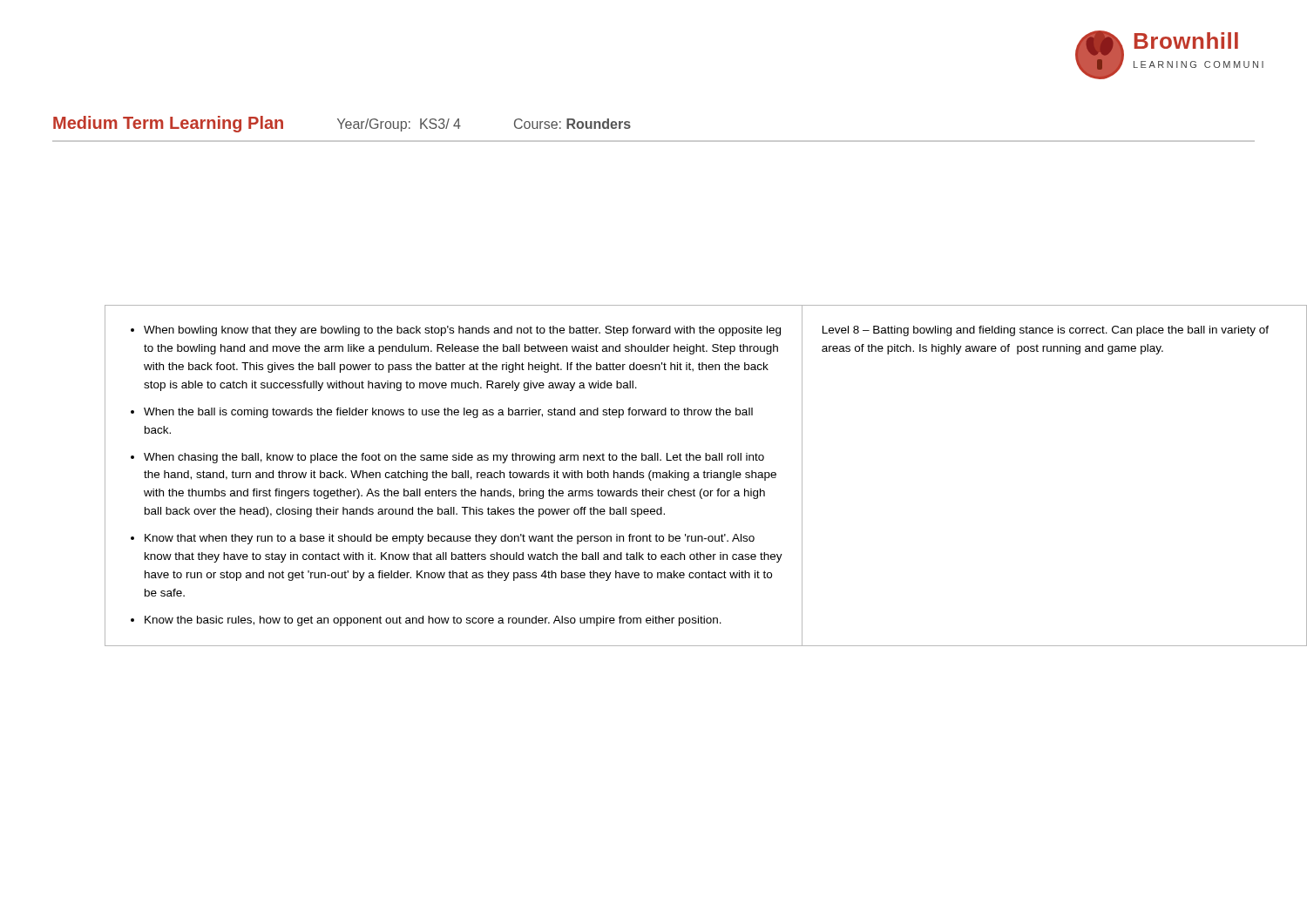Select the logo

coord(1169,55)
